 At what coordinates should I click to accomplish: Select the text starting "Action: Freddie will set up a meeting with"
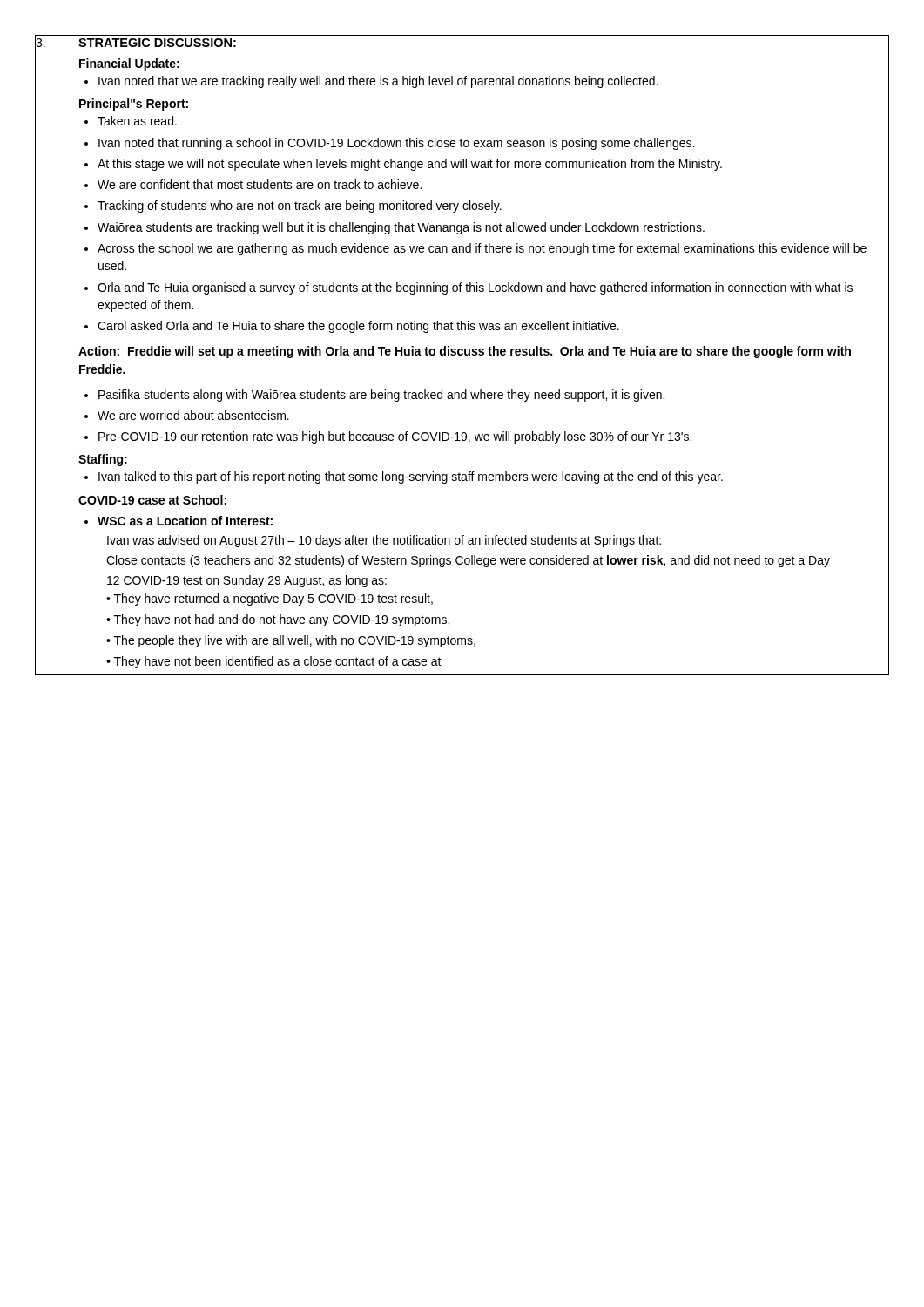[465, 360]
